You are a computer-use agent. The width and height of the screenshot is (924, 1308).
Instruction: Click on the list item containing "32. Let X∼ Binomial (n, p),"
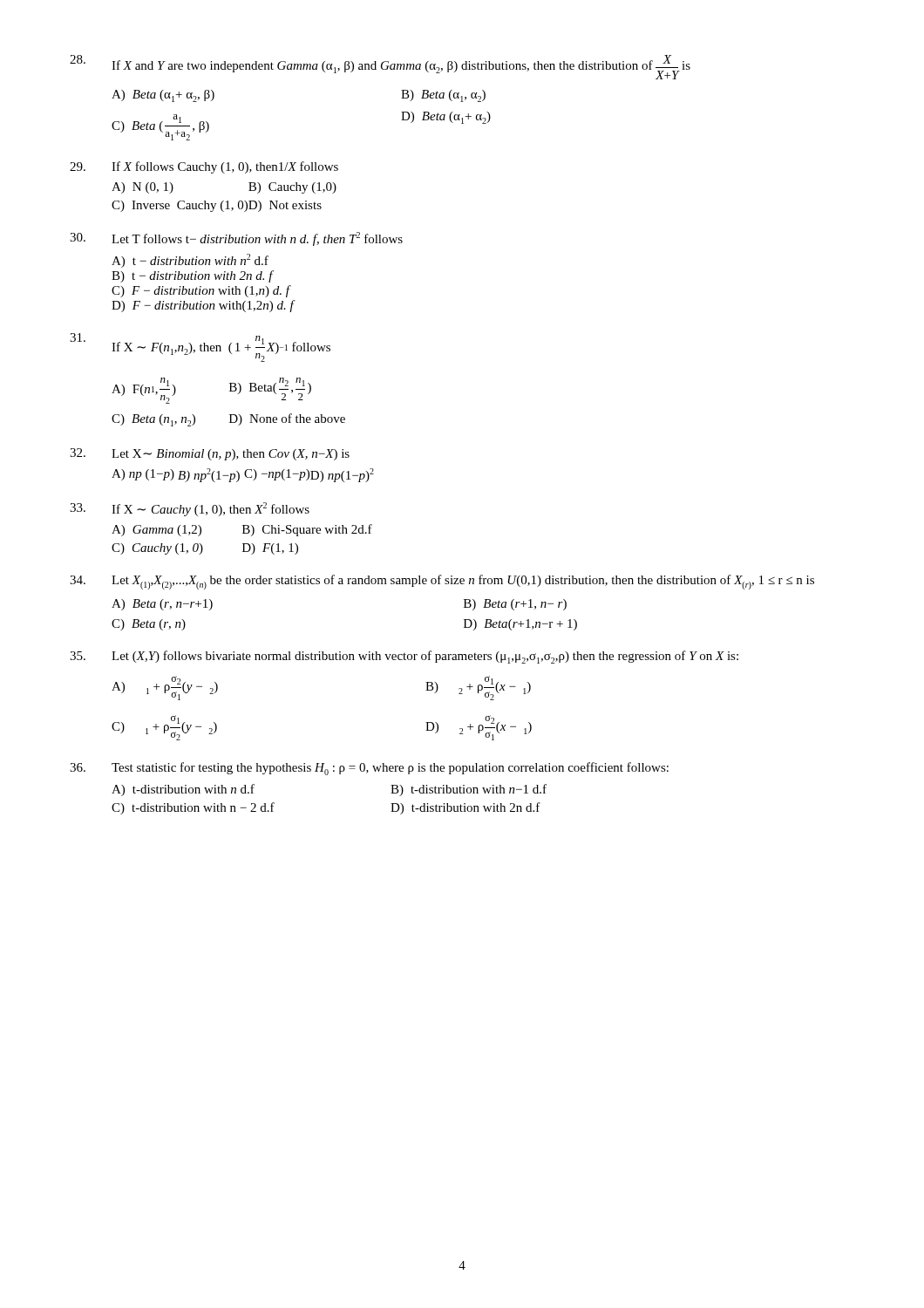[x=223, y=464]
